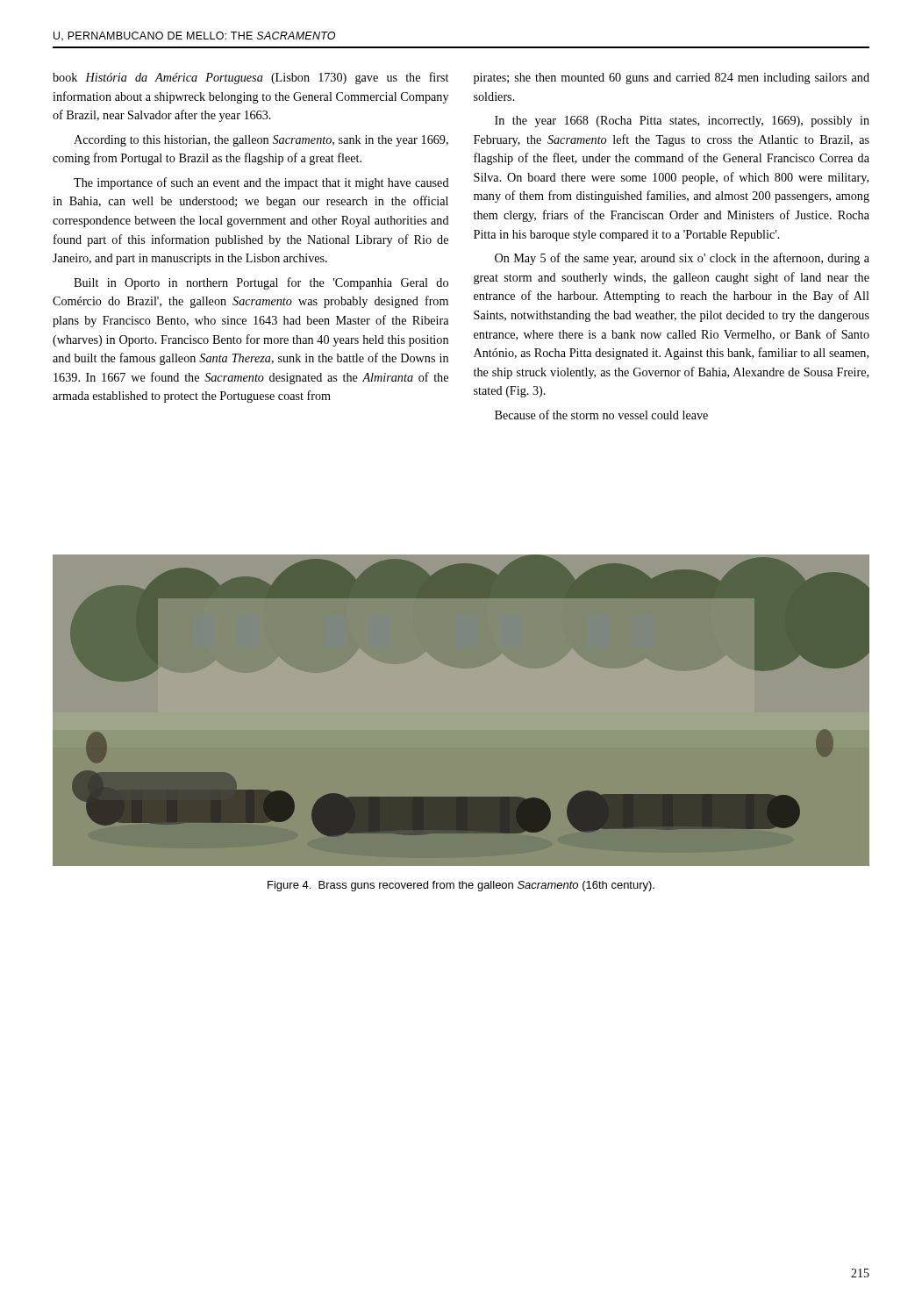Click on the text starting "Figure 4. Brass guns recovered from the"
This screenshot has width=922, height=1316.
pos(461,885)
